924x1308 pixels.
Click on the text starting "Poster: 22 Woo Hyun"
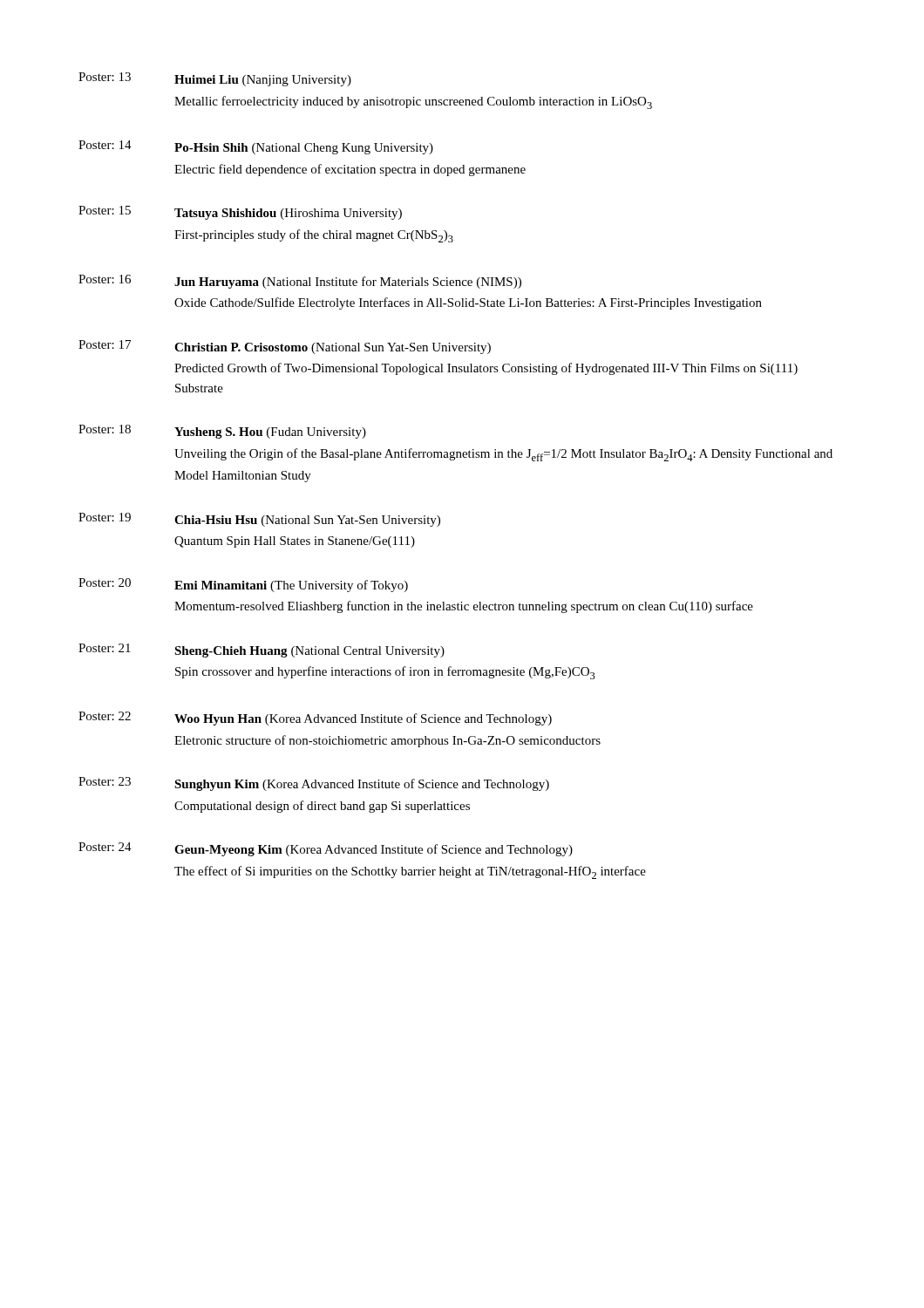pos(462,729)
